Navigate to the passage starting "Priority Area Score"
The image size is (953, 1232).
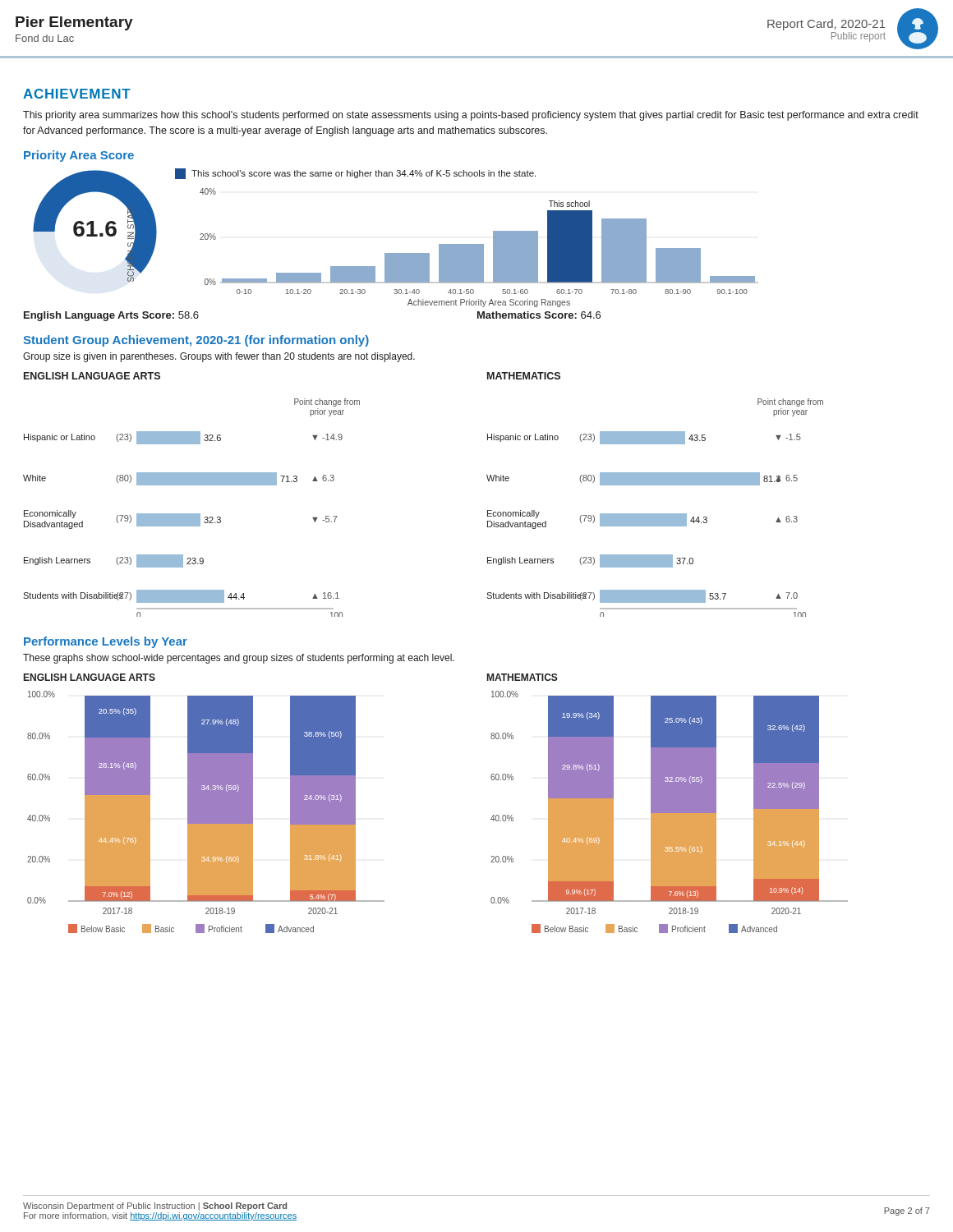point(79,155)
